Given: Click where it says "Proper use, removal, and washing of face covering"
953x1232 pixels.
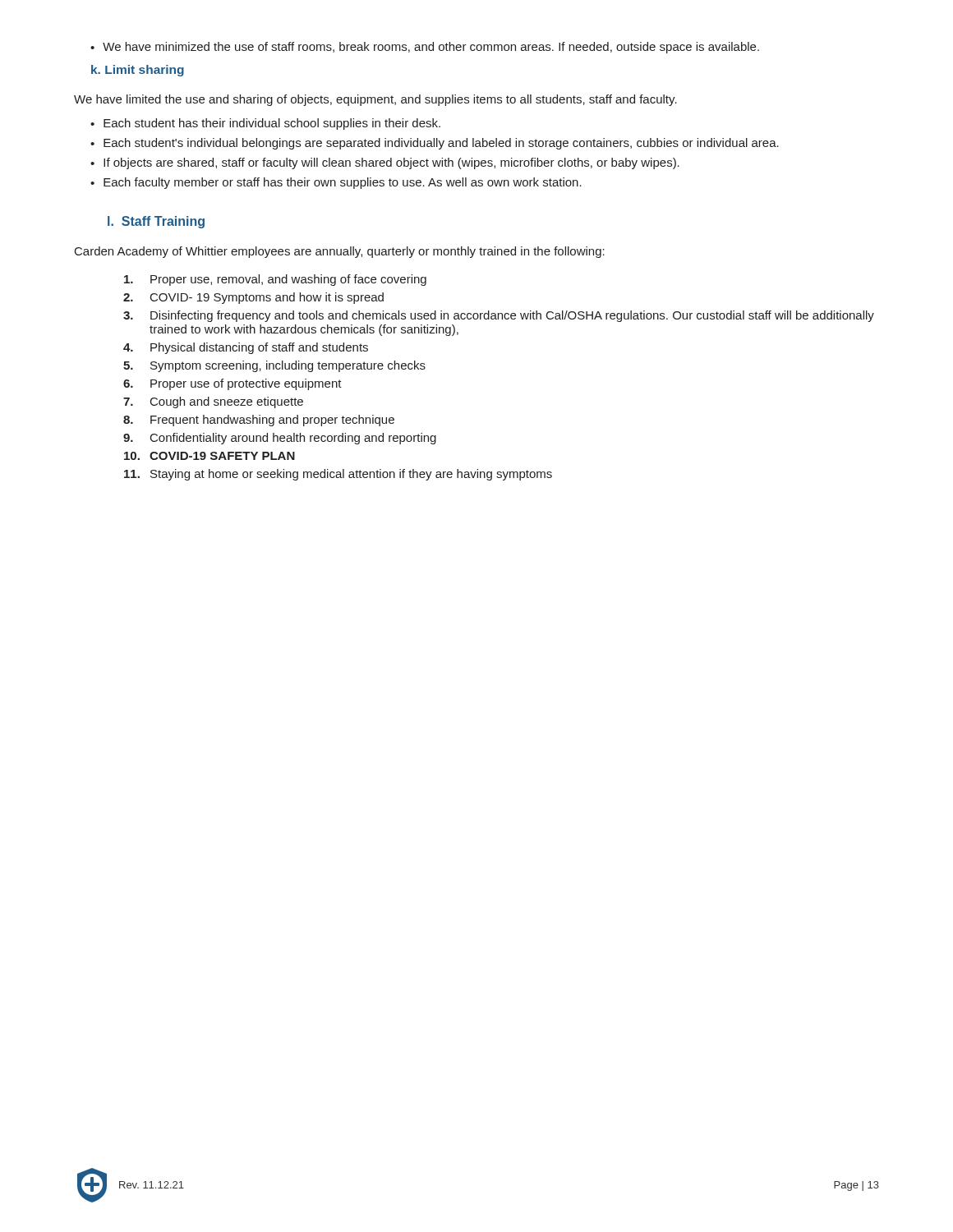Looking at the screenshot, I should (x=275, y=280).
